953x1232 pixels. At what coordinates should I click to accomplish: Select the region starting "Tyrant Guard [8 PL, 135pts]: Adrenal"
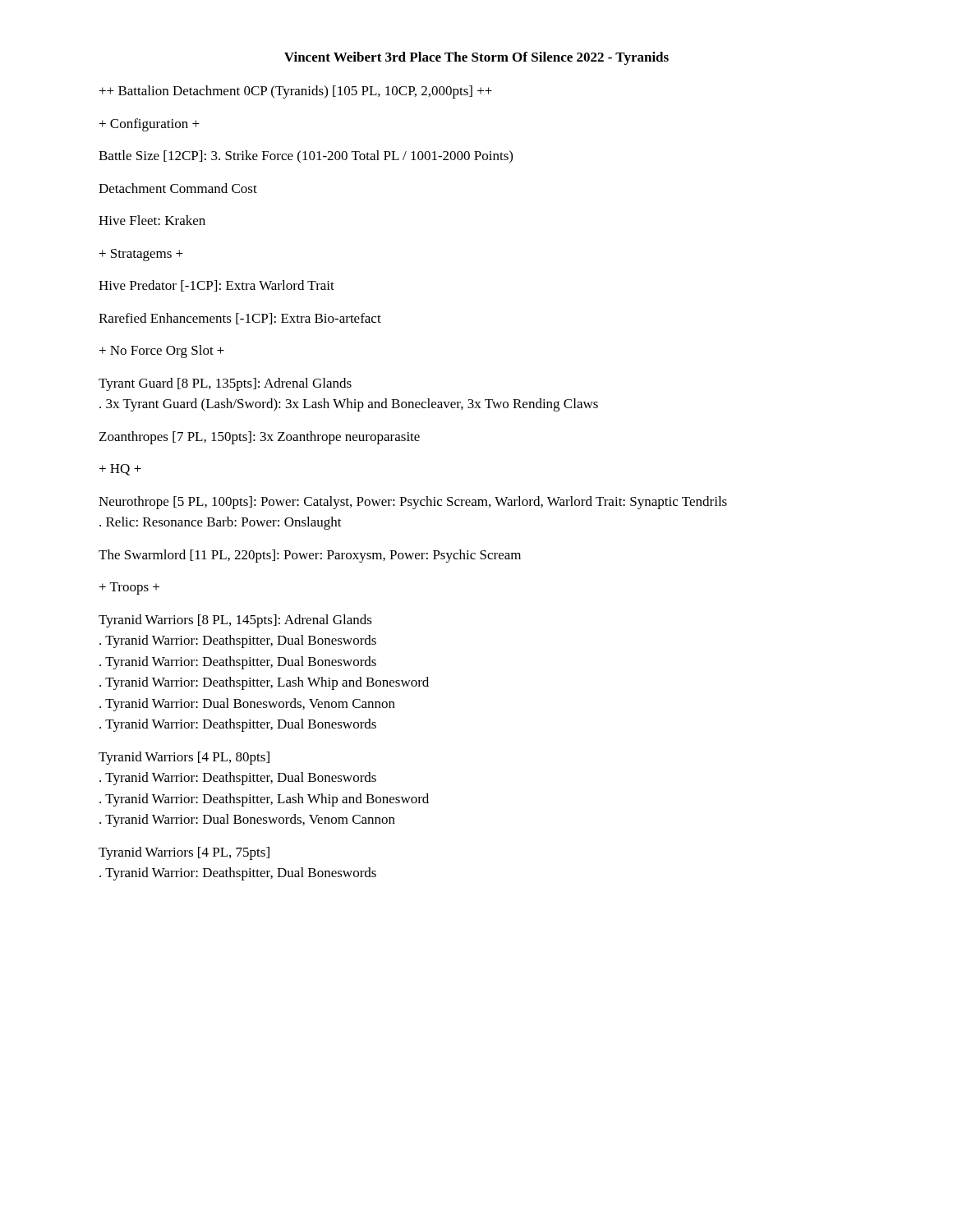(348, 393)
